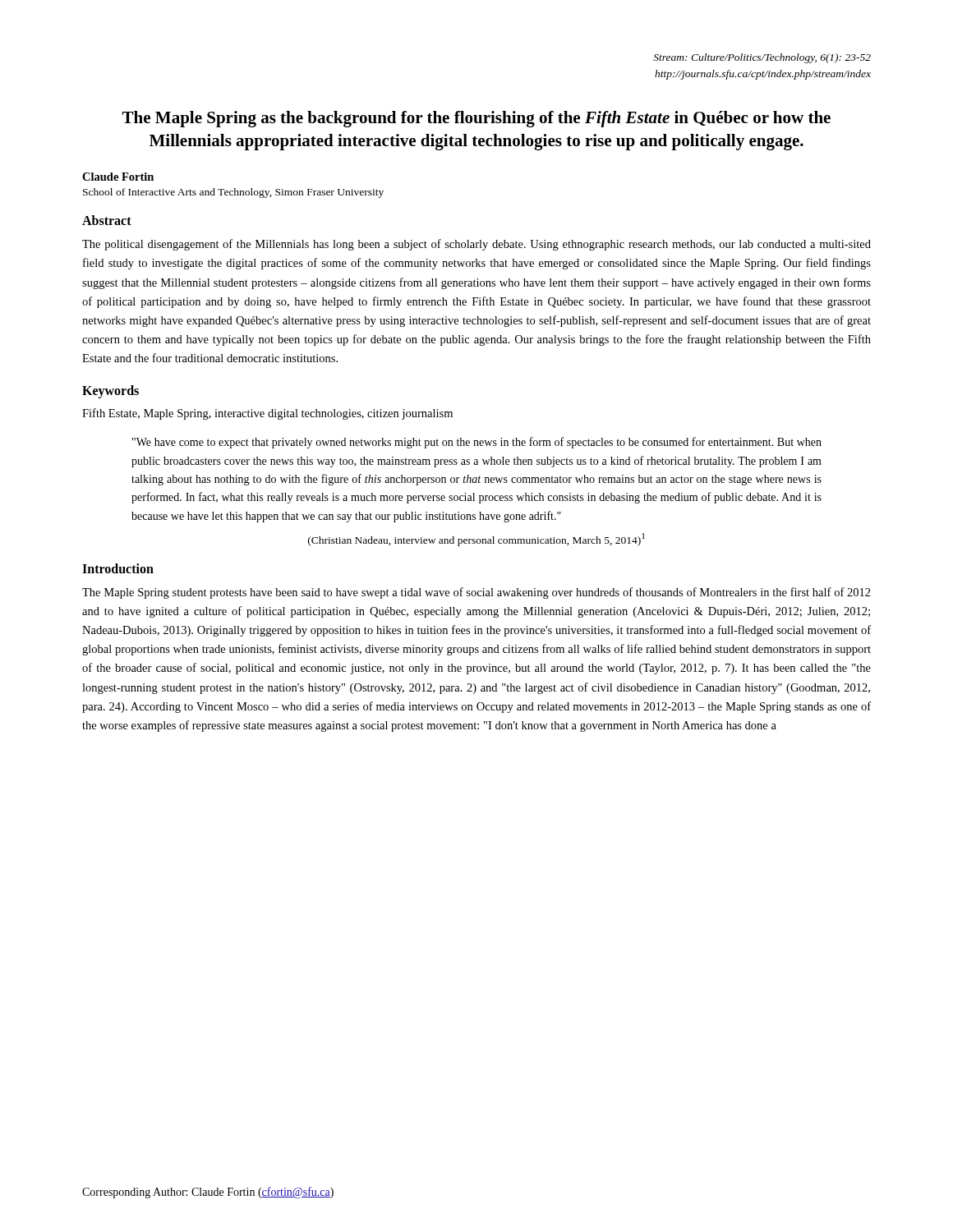953x1232 pixels.
Task: Click the passage that begins "School of Interactive Arts"
Action: [x=233, y=192]
